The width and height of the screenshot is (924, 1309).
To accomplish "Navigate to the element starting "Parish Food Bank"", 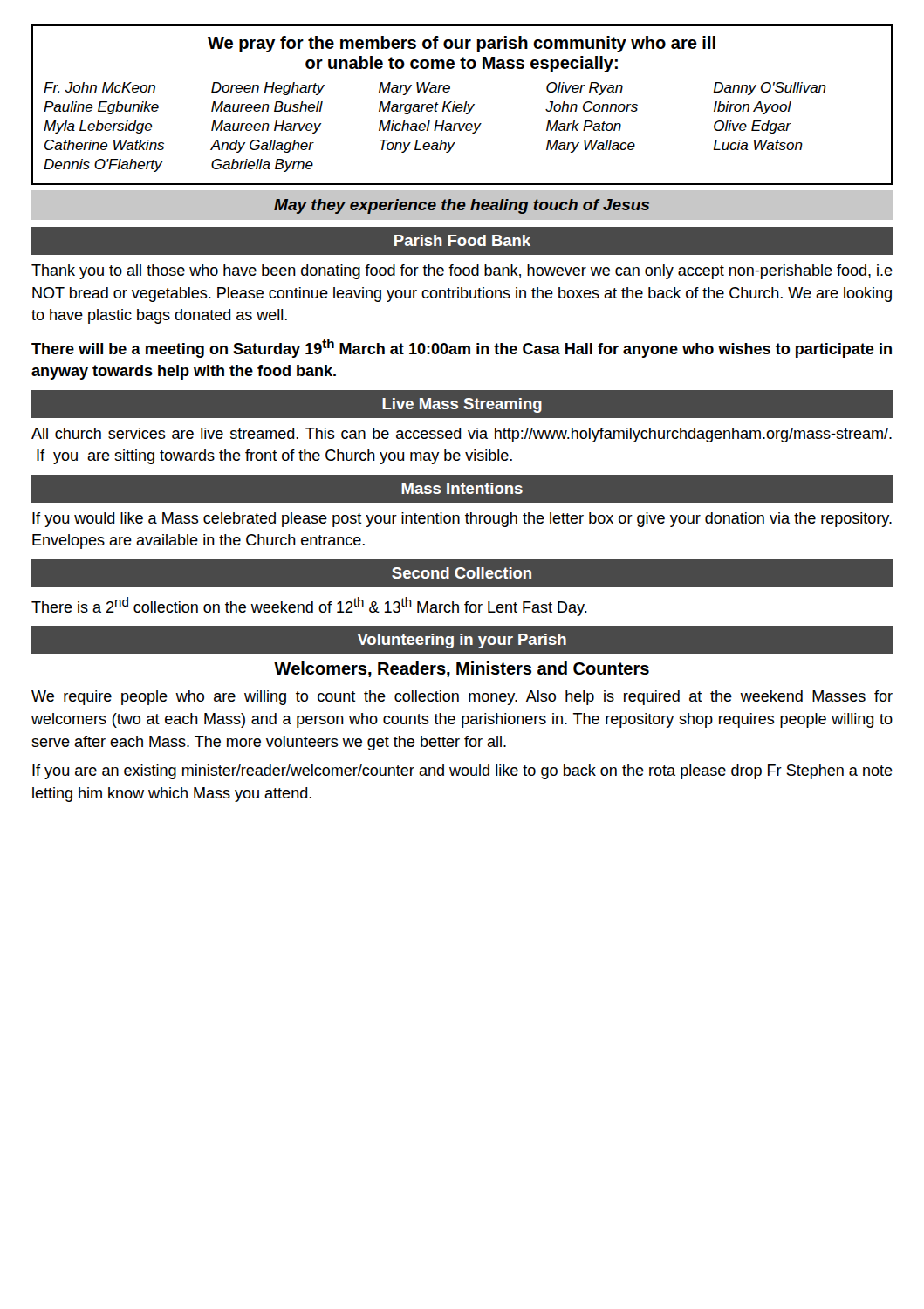I will (462, 240).
